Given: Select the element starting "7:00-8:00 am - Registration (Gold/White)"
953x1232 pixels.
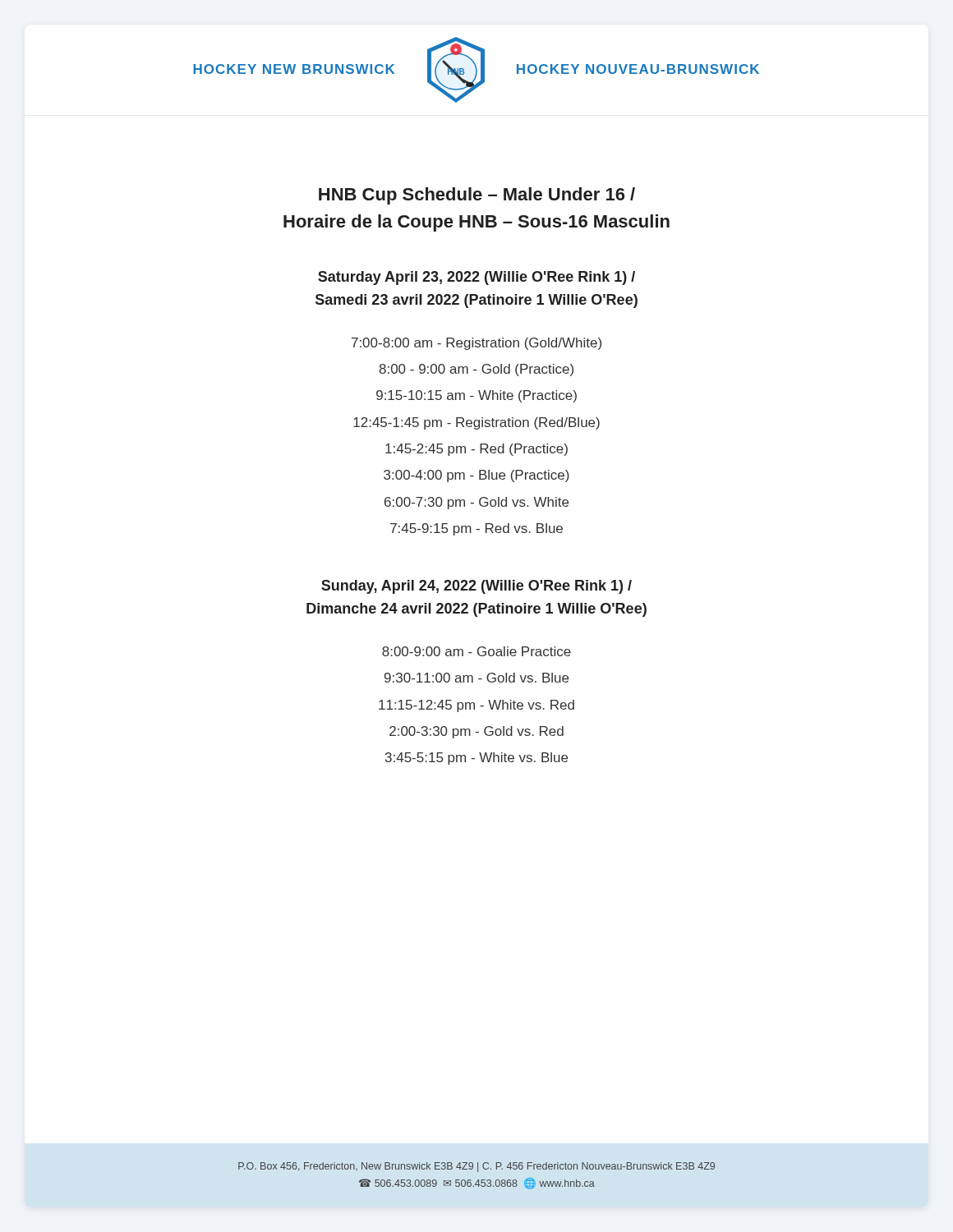Looking at the screenshot, I should [476, 343].
